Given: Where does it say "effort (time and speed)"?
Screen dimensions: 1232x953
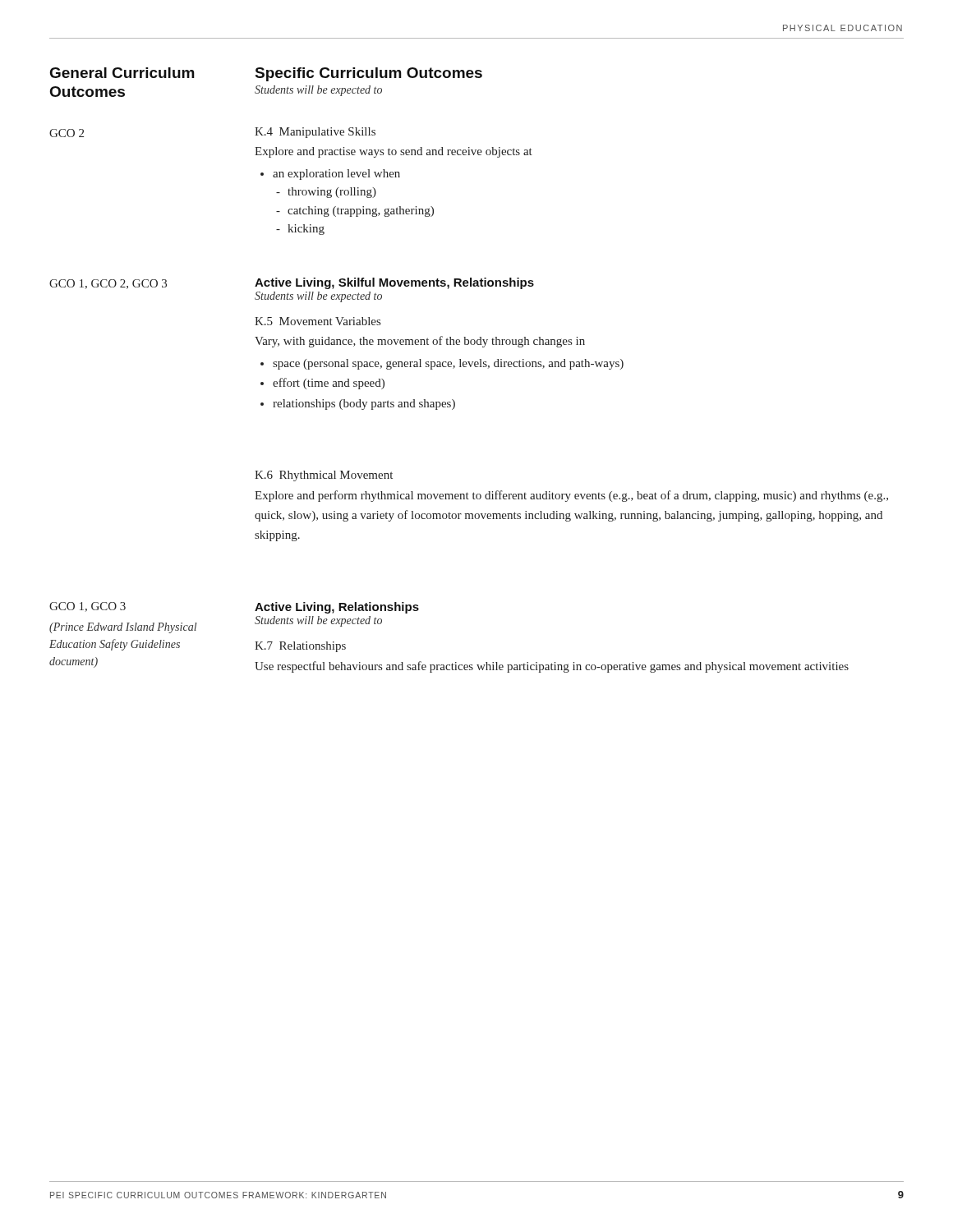Looking at the screenshot, I should 329,383.
